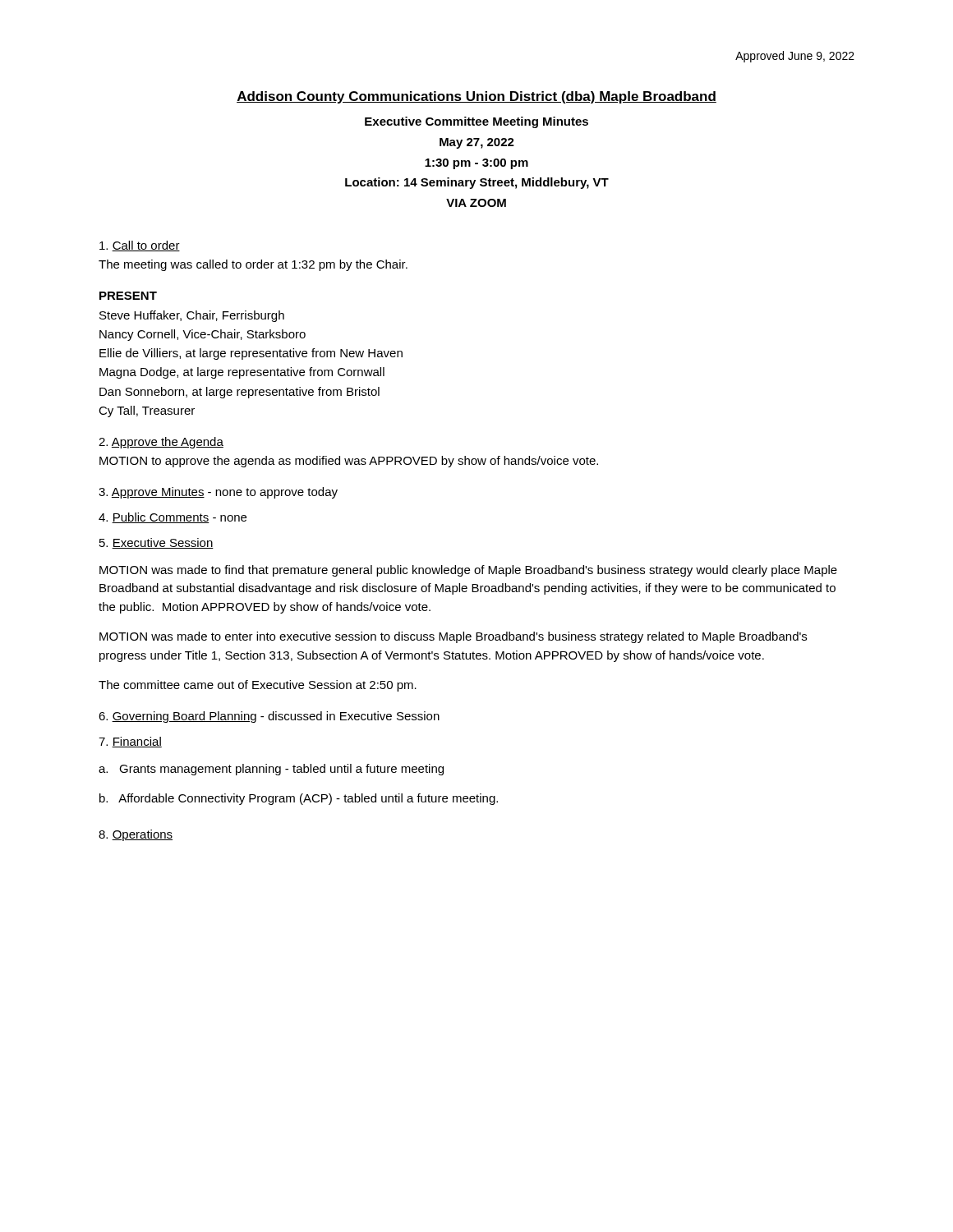This screenshot has width=953, height=1232.
Task: Point to "5. Executive Session"
Action: point(156,542)
